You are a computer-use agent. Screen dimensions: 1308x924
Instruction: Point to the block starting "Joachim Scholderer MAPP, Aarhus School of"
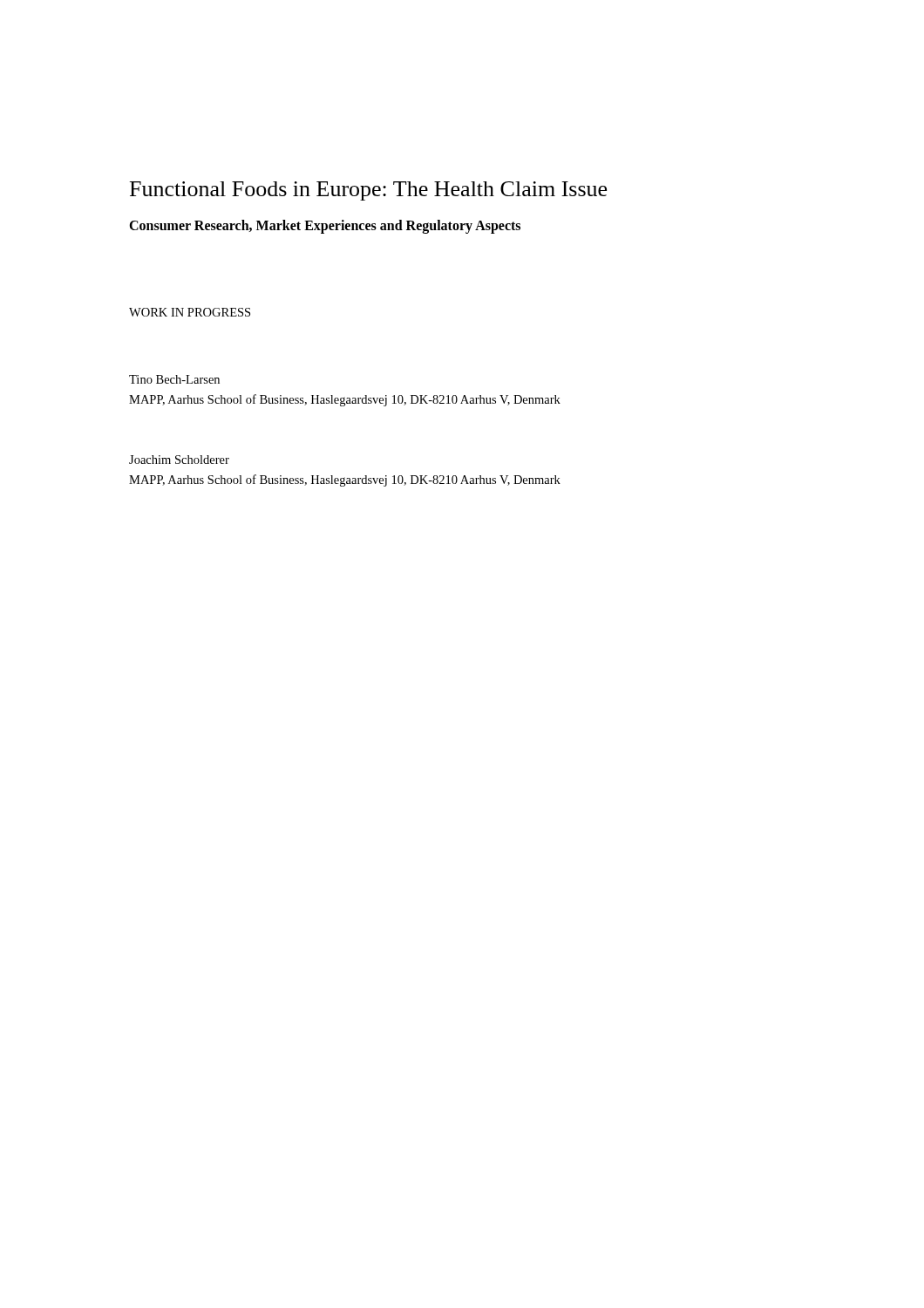tap(462, 470)
